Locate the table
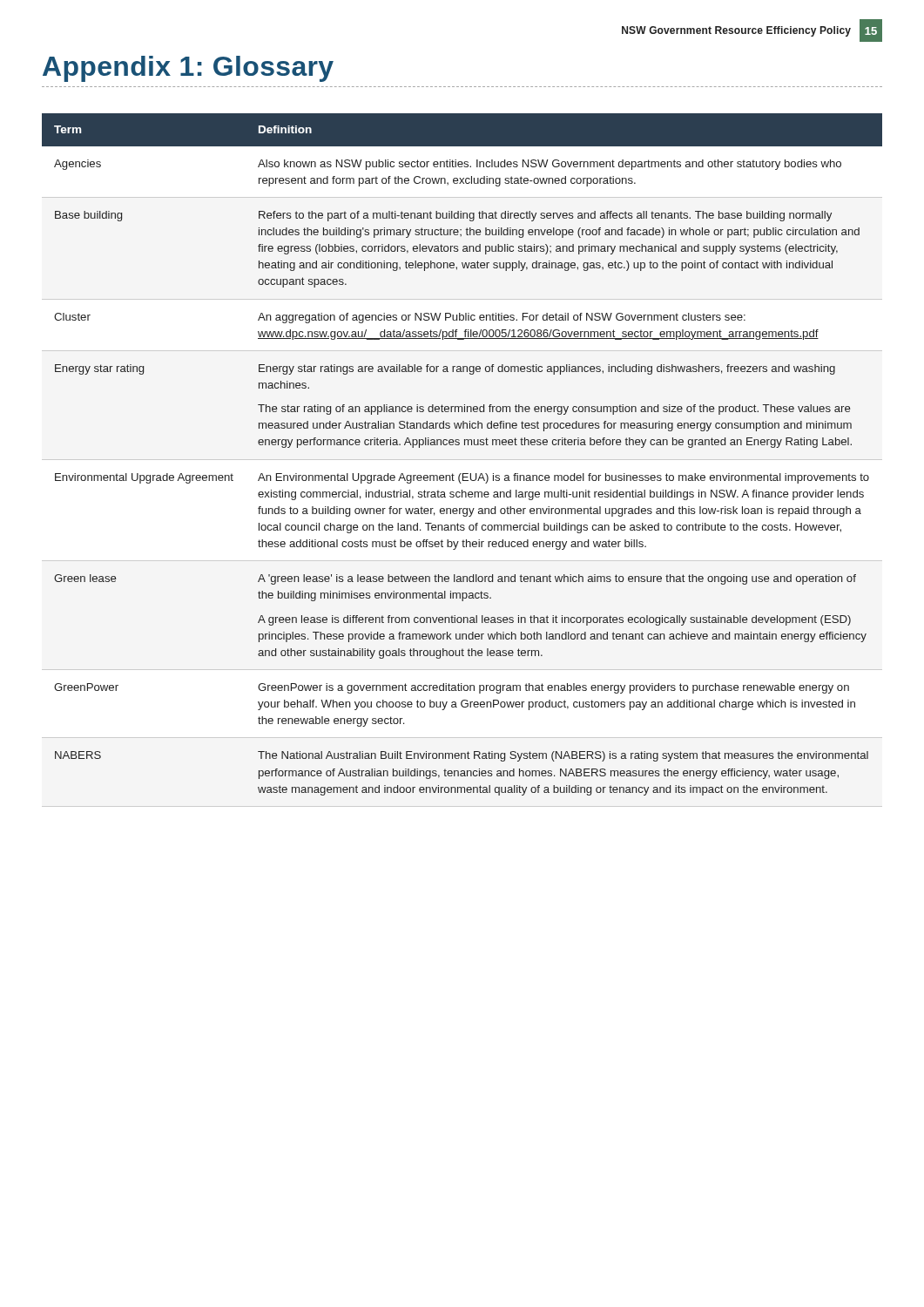Screen dimensions: 1307x924 click(x=462, y=693)
